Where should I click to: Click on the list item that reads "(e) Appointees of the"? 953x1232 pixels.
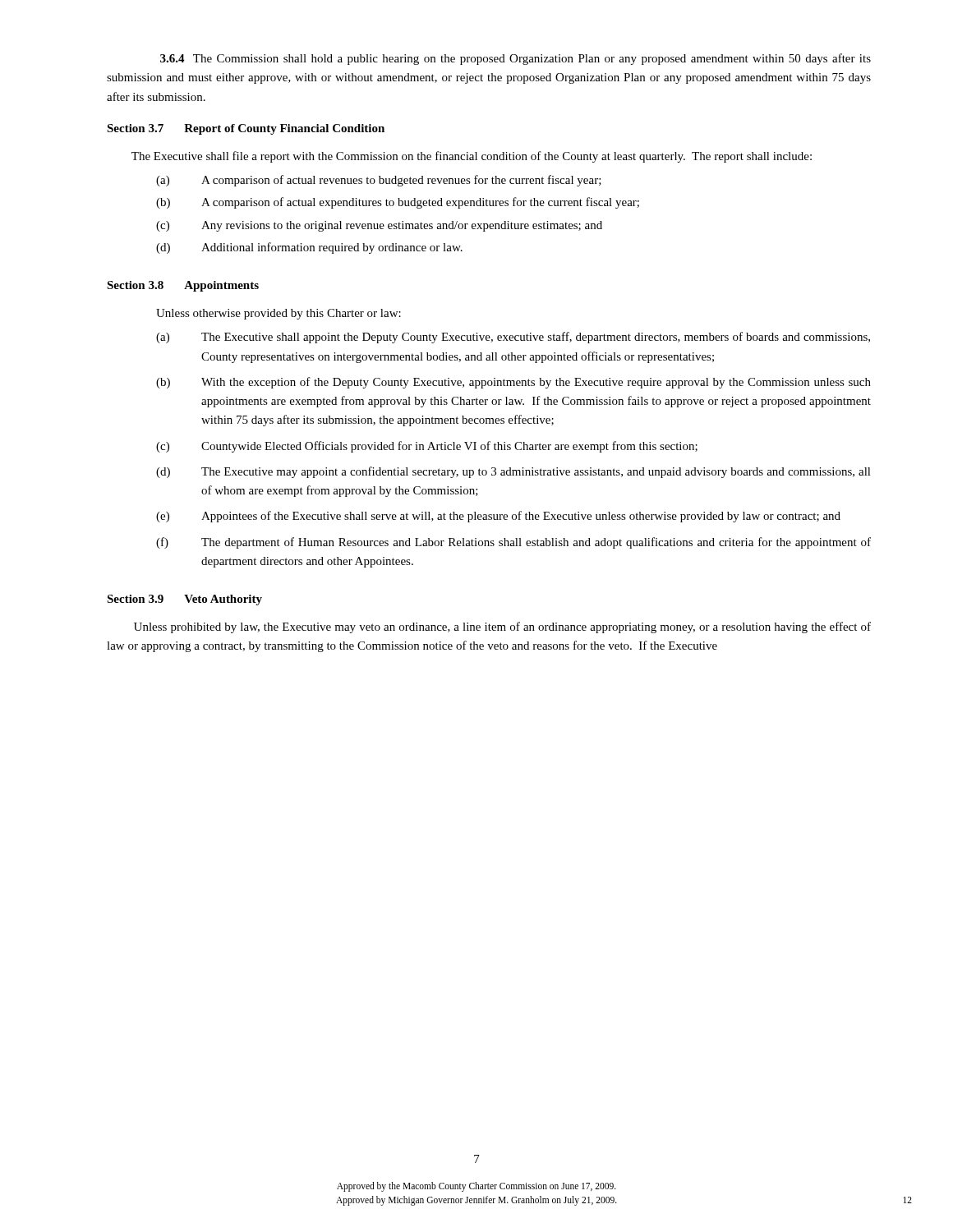click(x=513, y=517)
